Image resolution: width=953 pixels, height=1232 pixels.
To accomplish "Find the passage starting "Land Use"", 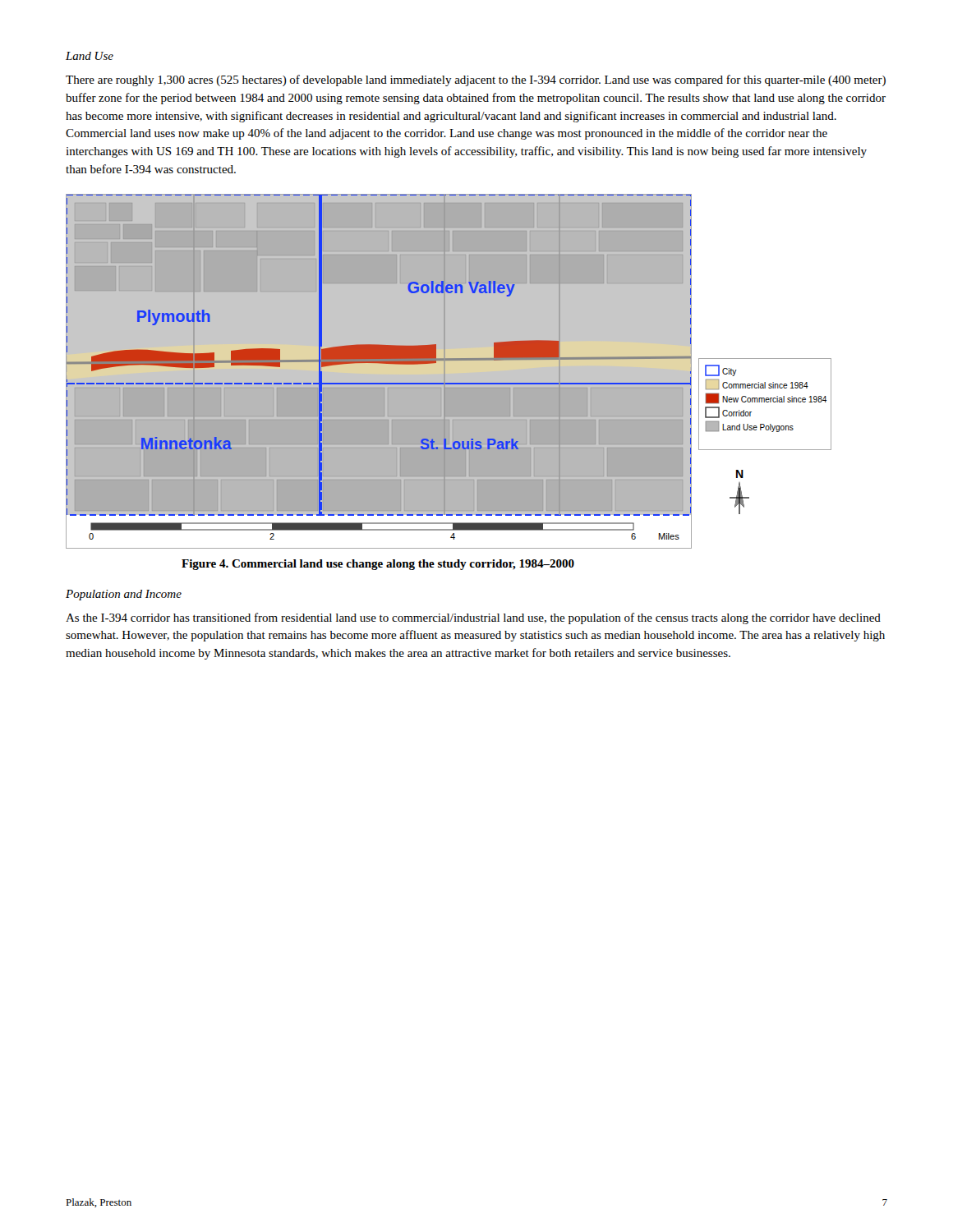I will point(90,56).
